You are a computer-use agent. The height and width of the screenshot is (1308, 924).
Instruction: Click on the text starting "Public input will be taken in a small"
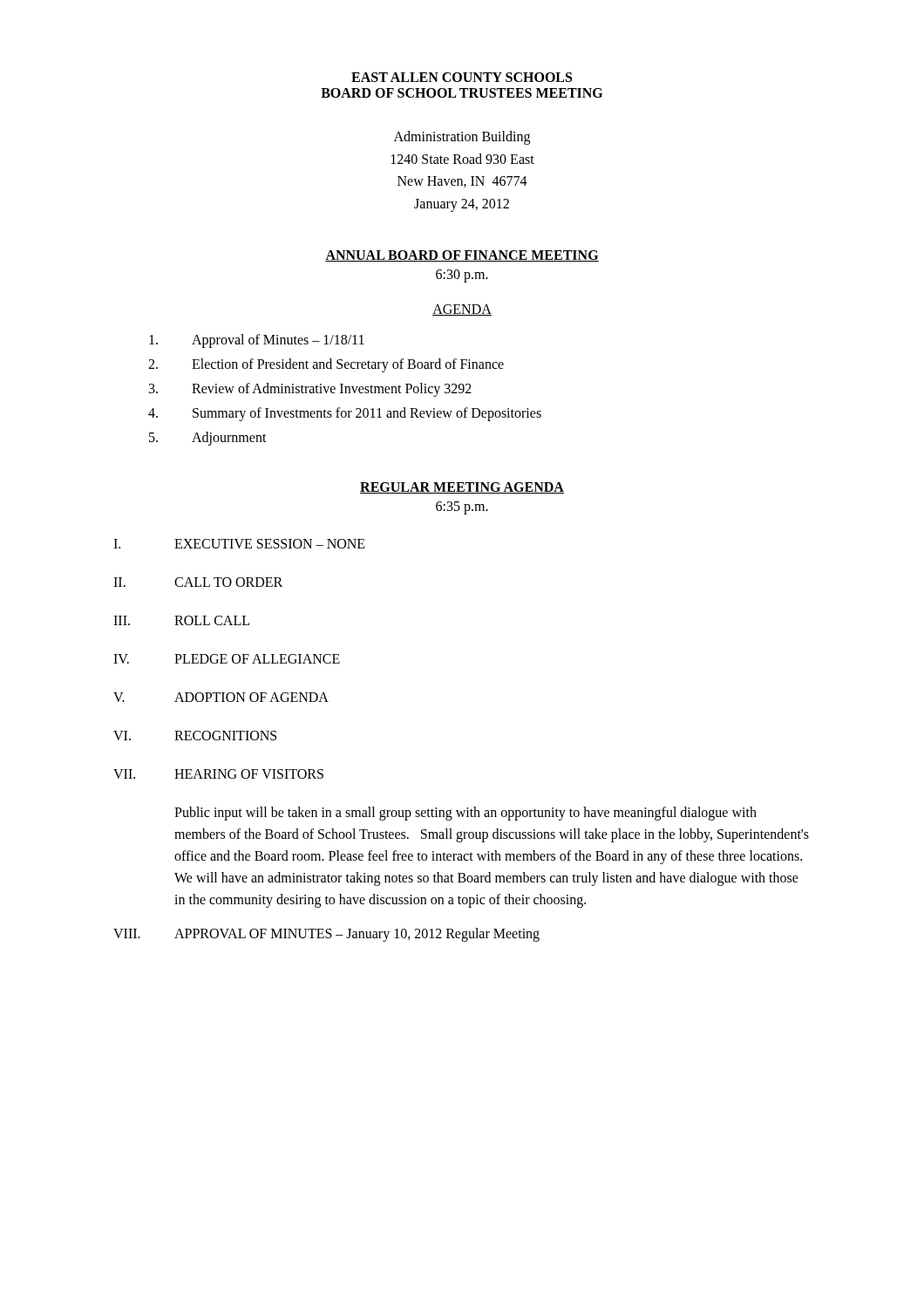point(492,856)
